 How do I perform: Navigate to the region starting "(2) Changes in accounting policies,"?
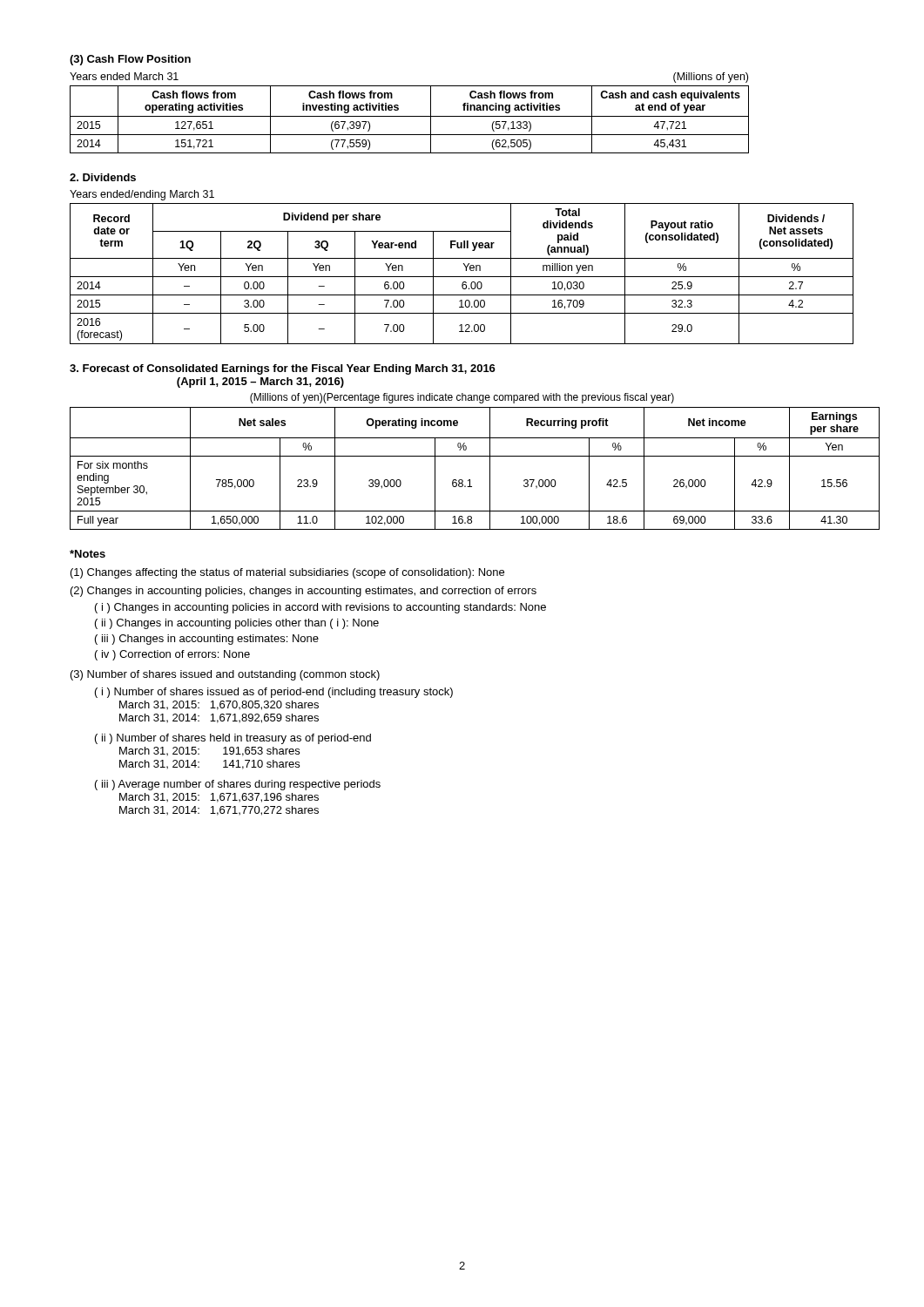pyautogui.click(x=303, y=590)
